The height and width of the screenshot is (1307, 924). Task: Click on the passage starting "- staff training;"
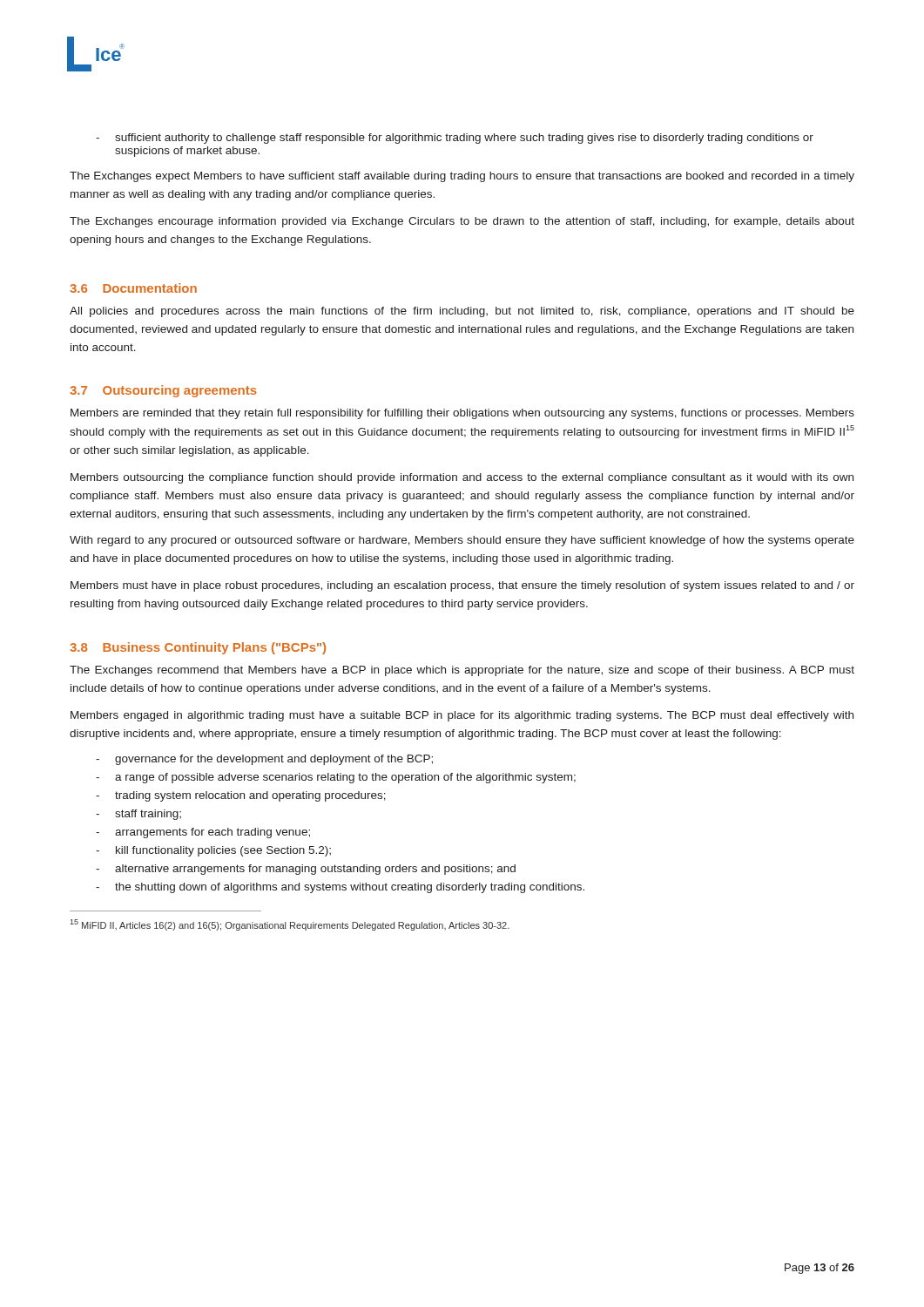coord(139,813)
